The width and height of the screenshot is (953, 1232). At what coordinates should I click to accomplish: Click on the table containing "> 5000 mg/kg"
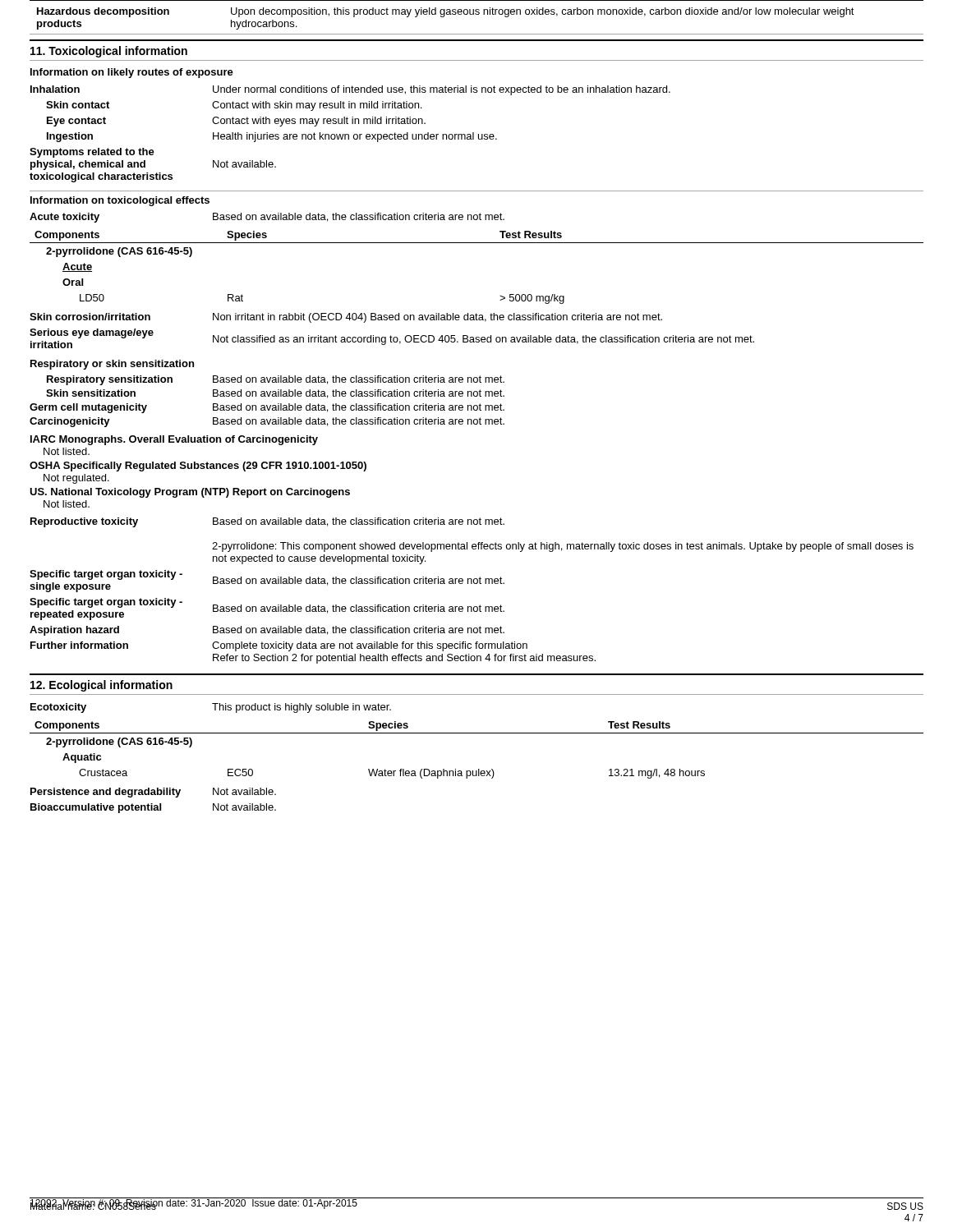point(476,266)
